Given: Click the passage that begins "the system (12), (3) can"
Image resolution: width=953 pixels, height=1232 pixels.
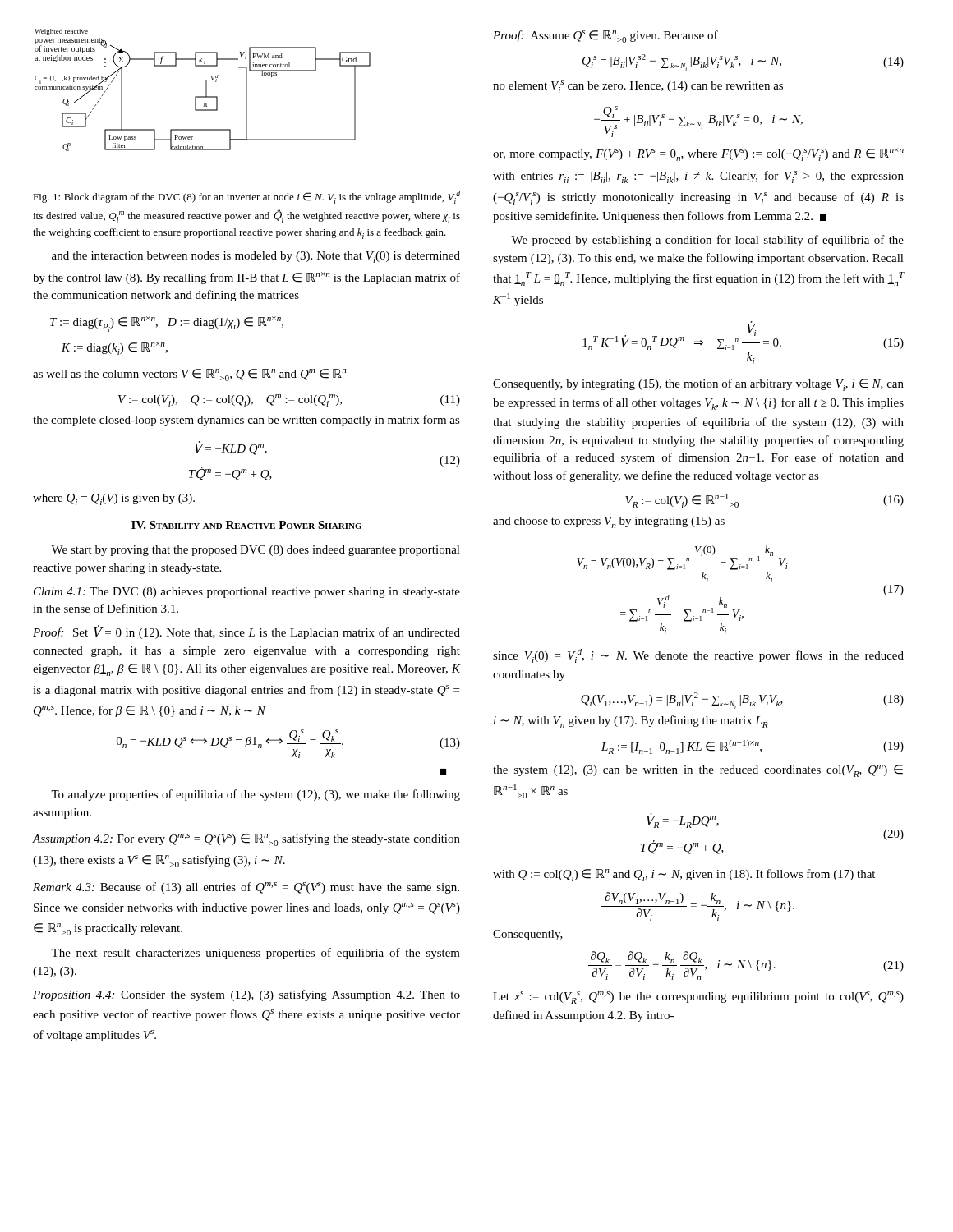Looking at the screenshot, I should pos(698,780).
